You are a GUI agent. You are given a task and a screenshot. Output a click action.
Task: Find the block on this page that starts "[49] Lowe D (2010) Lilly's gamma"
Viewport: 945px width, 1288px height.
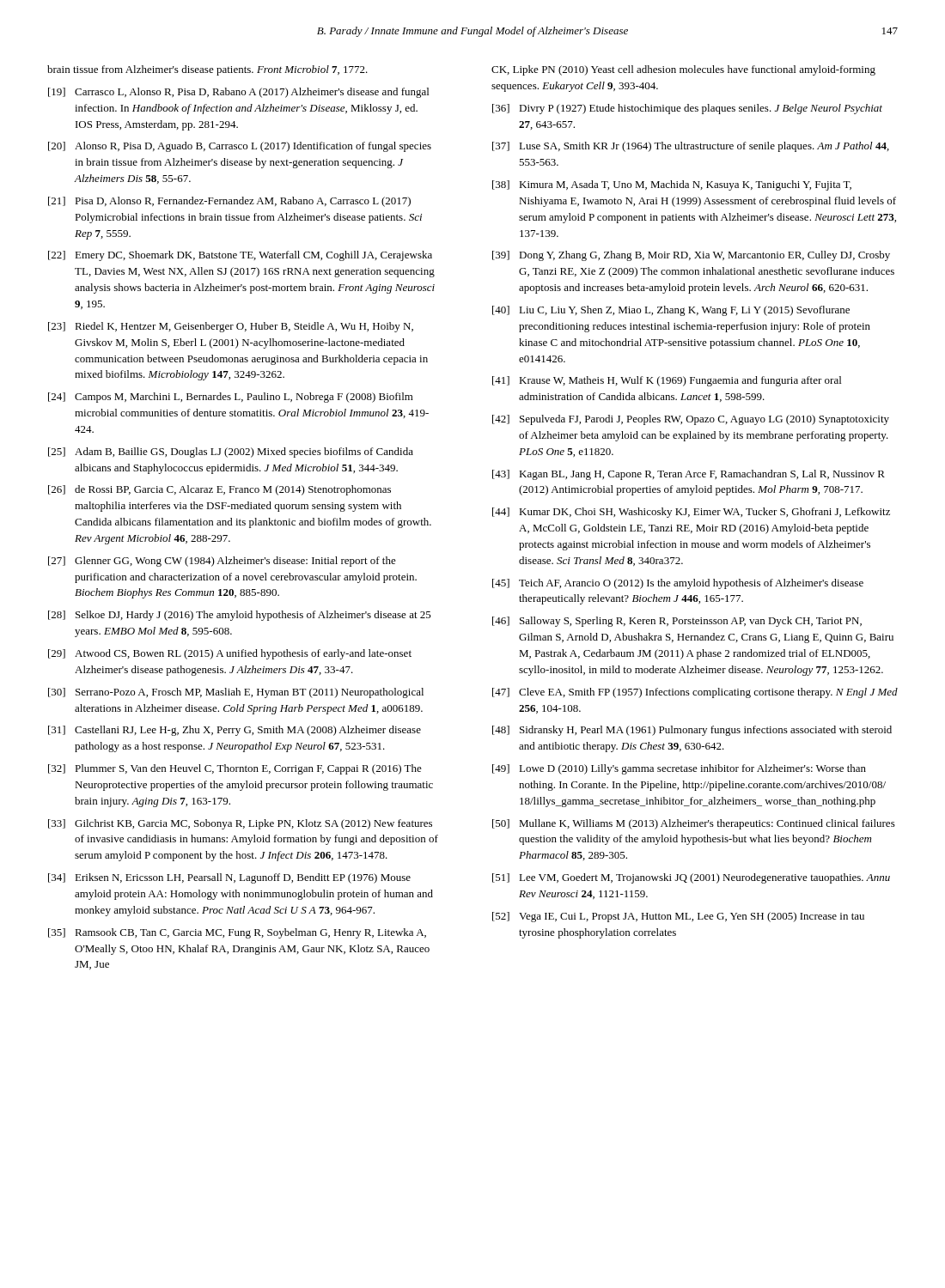point(695,785)
